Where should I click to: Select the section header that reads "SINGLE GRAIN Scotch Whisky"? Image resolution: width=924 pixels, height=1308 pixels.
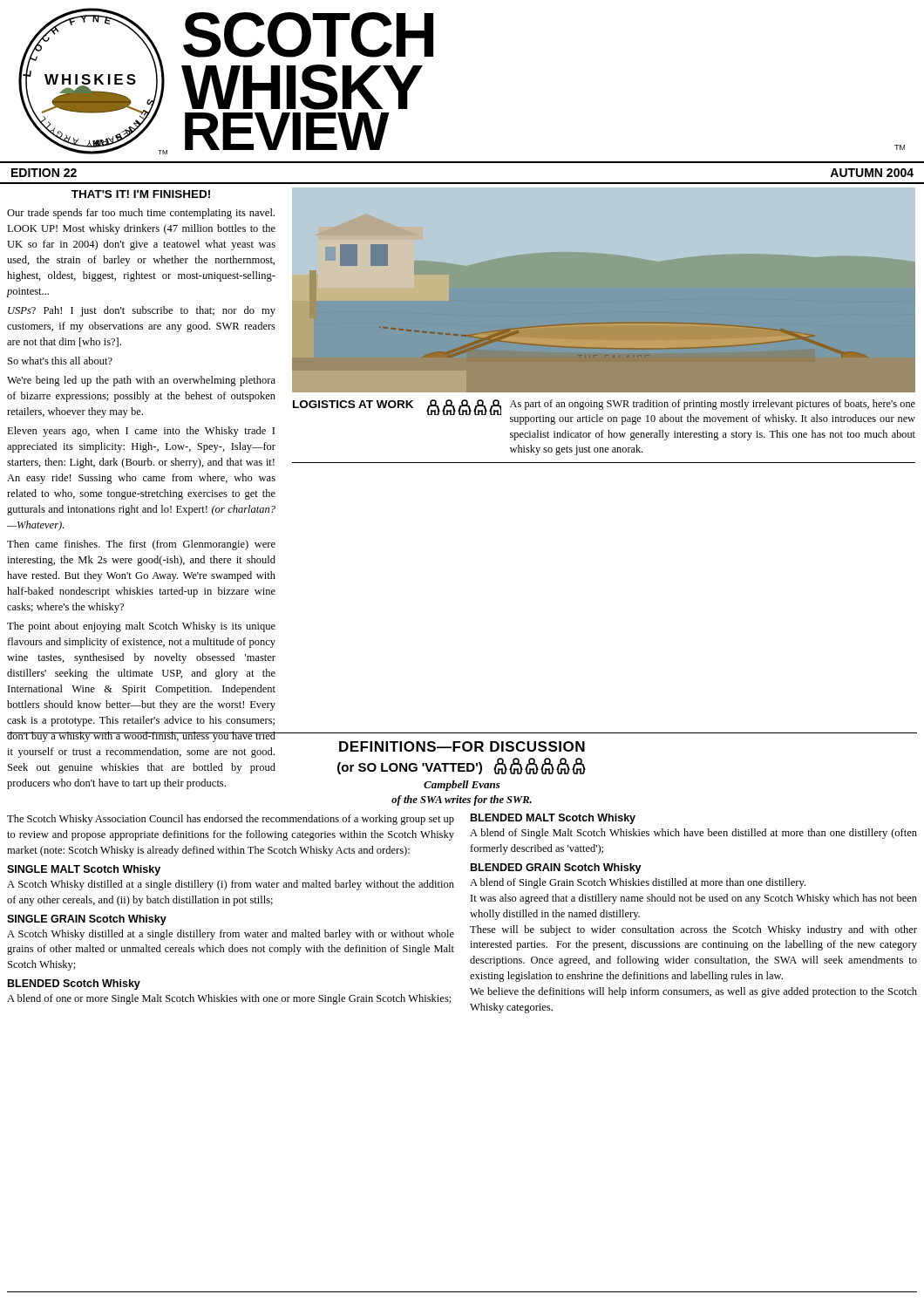87,919
